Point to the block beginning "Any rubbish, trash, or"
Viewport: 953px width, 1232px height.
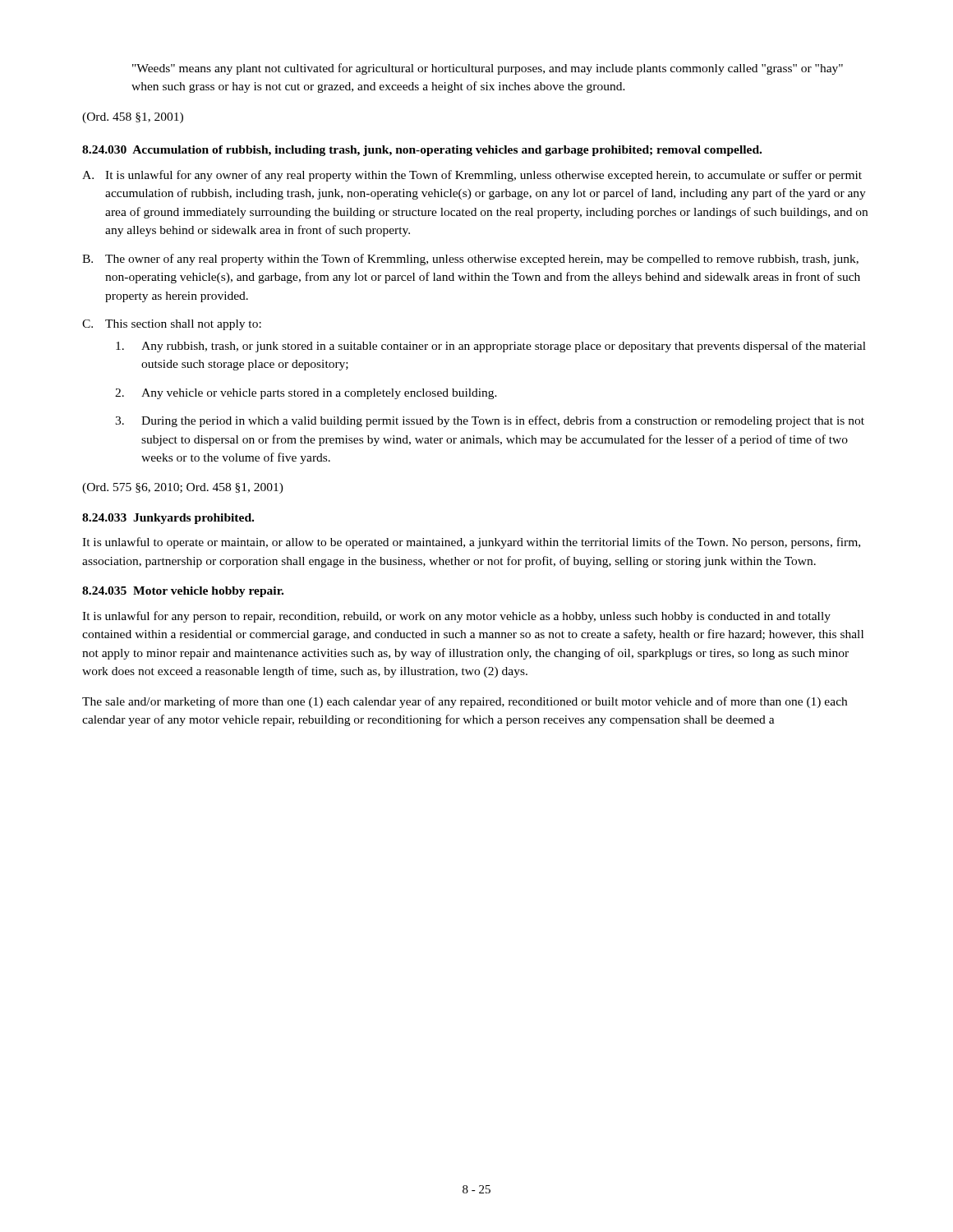[x=493, y=355]
